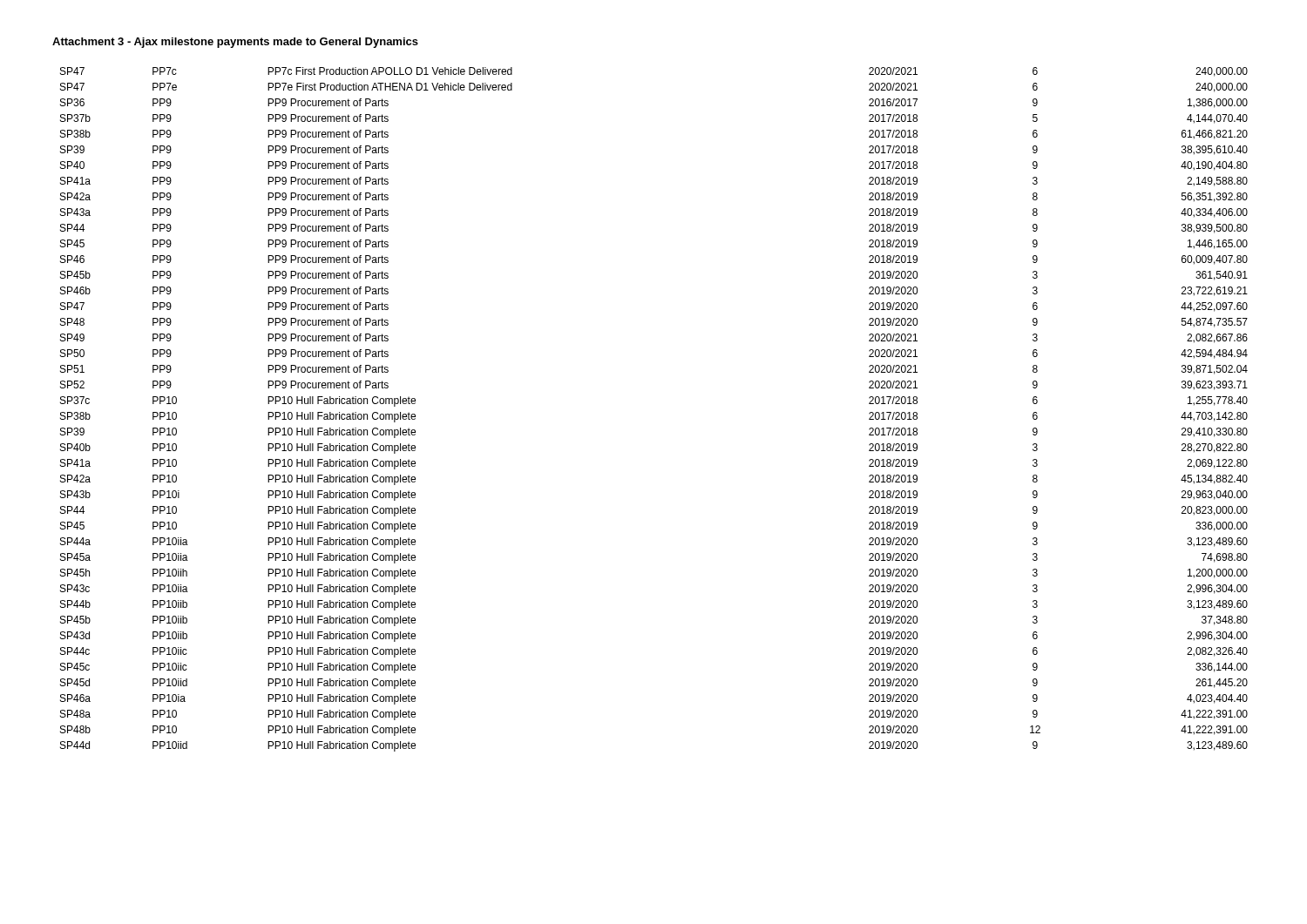Click on the block starting "Attachment 3 -"
The height and width of the screenshot is (924, 1307).
click(235, 41)
